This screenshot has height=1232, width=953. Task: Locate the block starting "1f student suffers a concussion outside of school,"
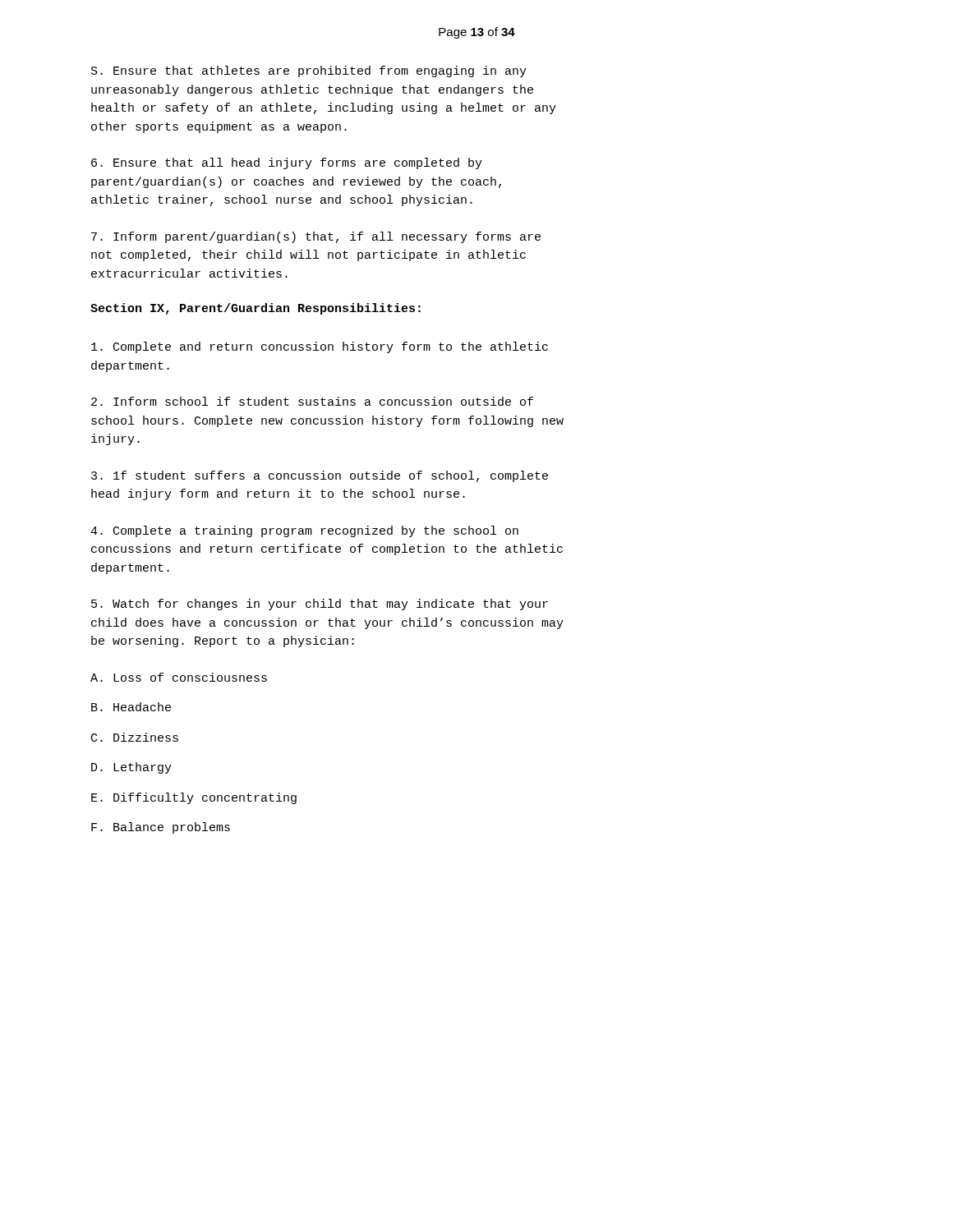320,486
